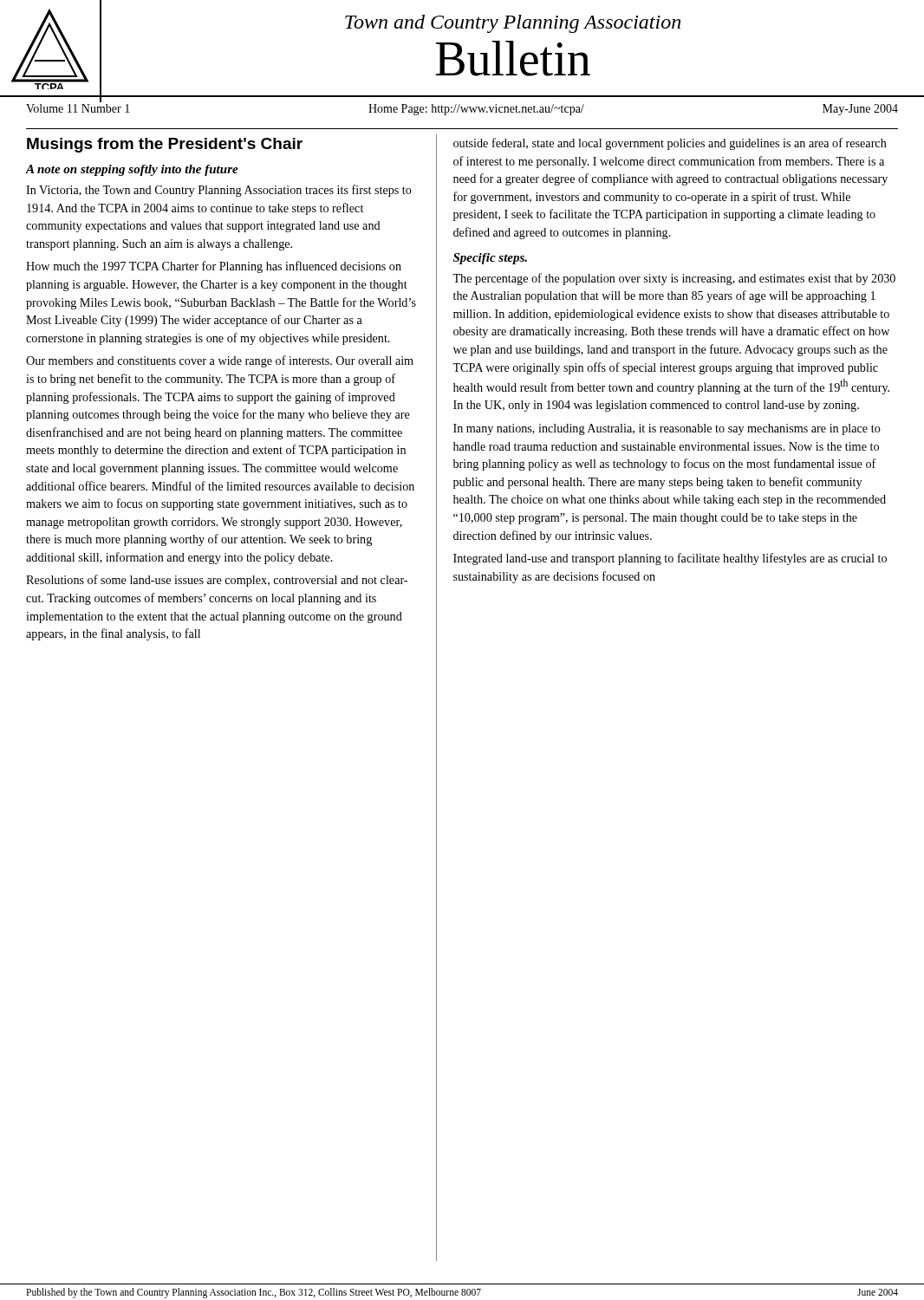Click the passage that begins "How much the 1997 TCPA Charter for"
Viewport: 924px width, 1300px height.
(221, 302)
